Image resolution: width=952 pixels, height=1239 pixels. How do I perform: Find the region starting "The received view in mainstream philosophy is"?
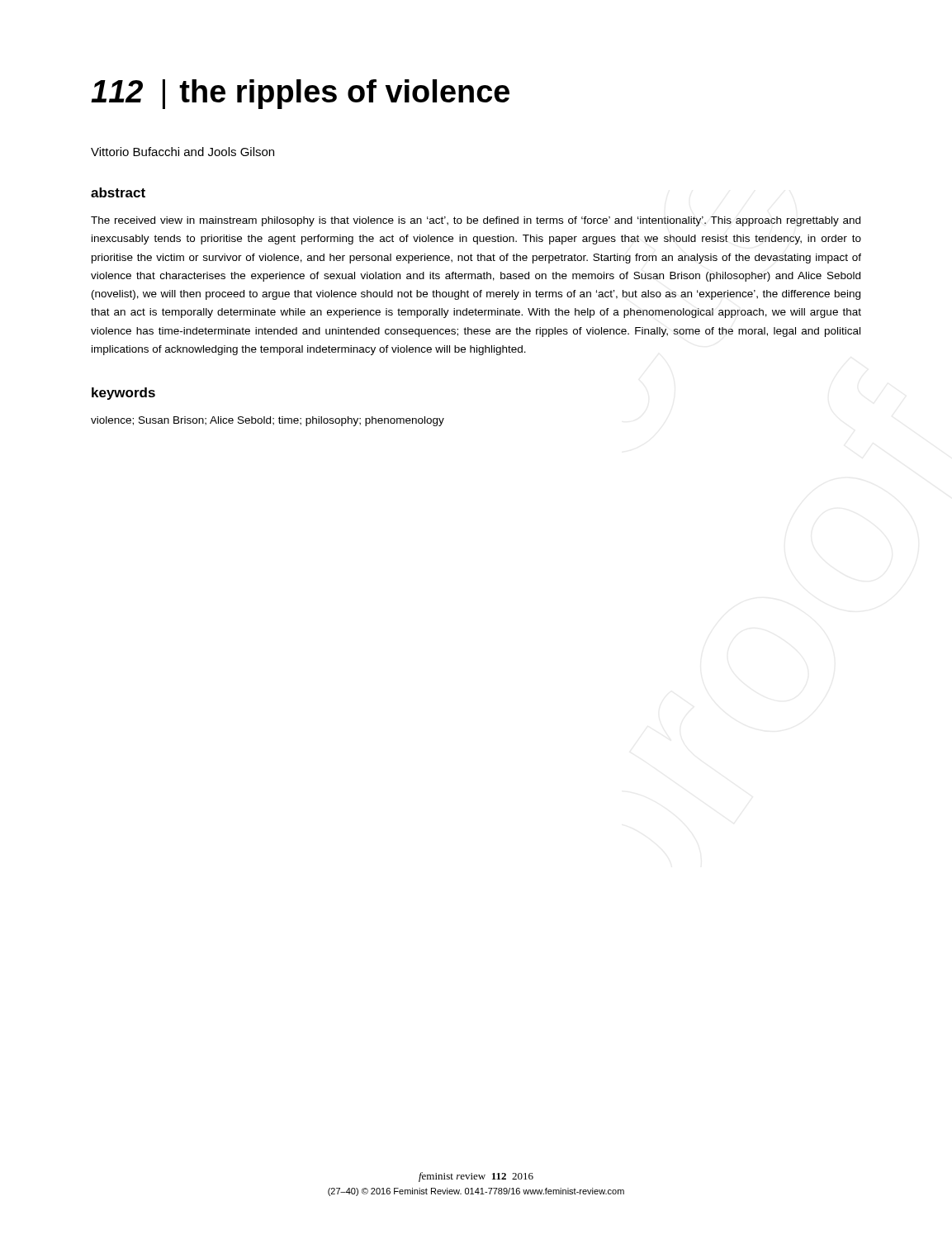(x=476, y=285)
